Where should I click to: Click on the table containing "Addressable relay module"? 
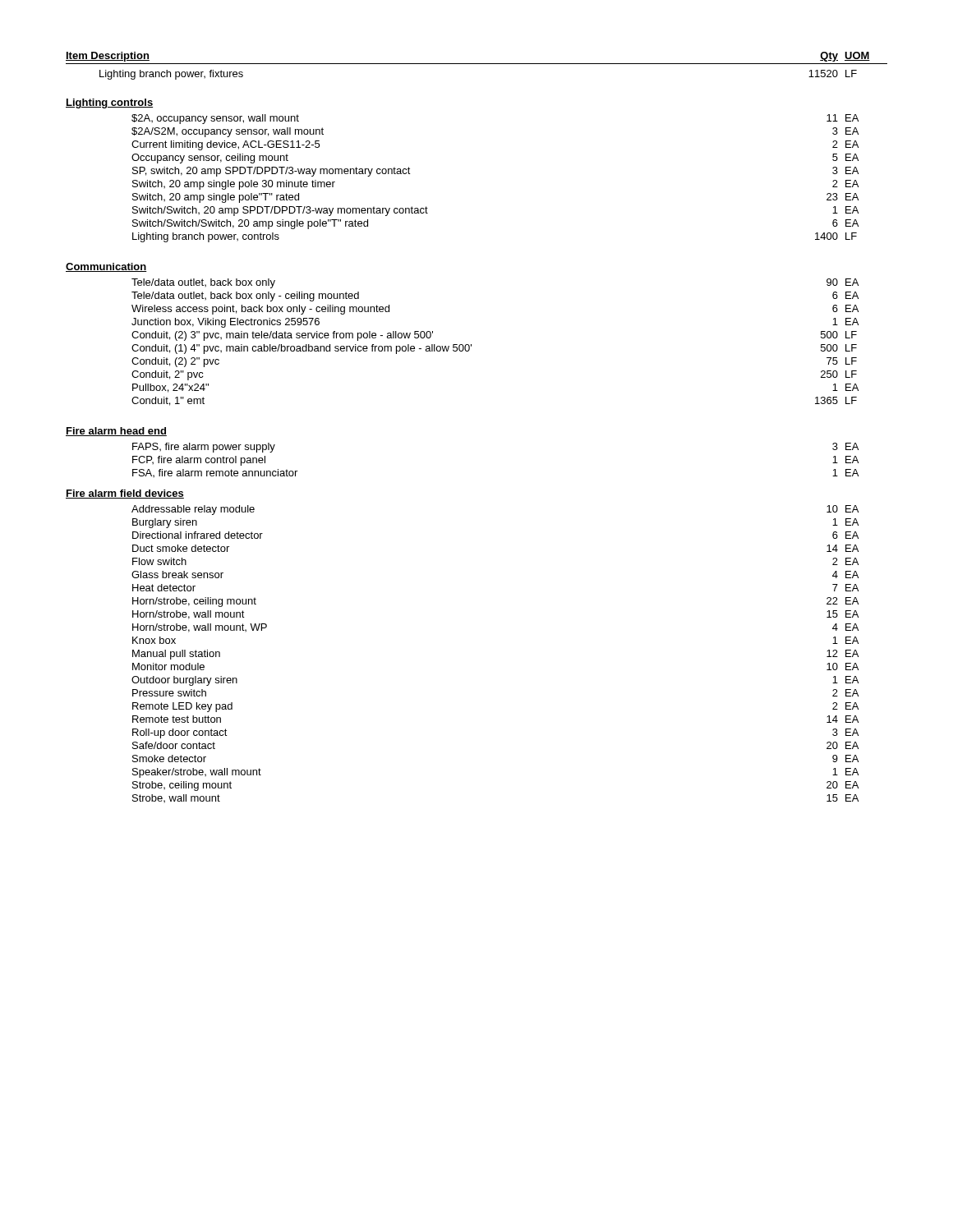click(476, 653)
